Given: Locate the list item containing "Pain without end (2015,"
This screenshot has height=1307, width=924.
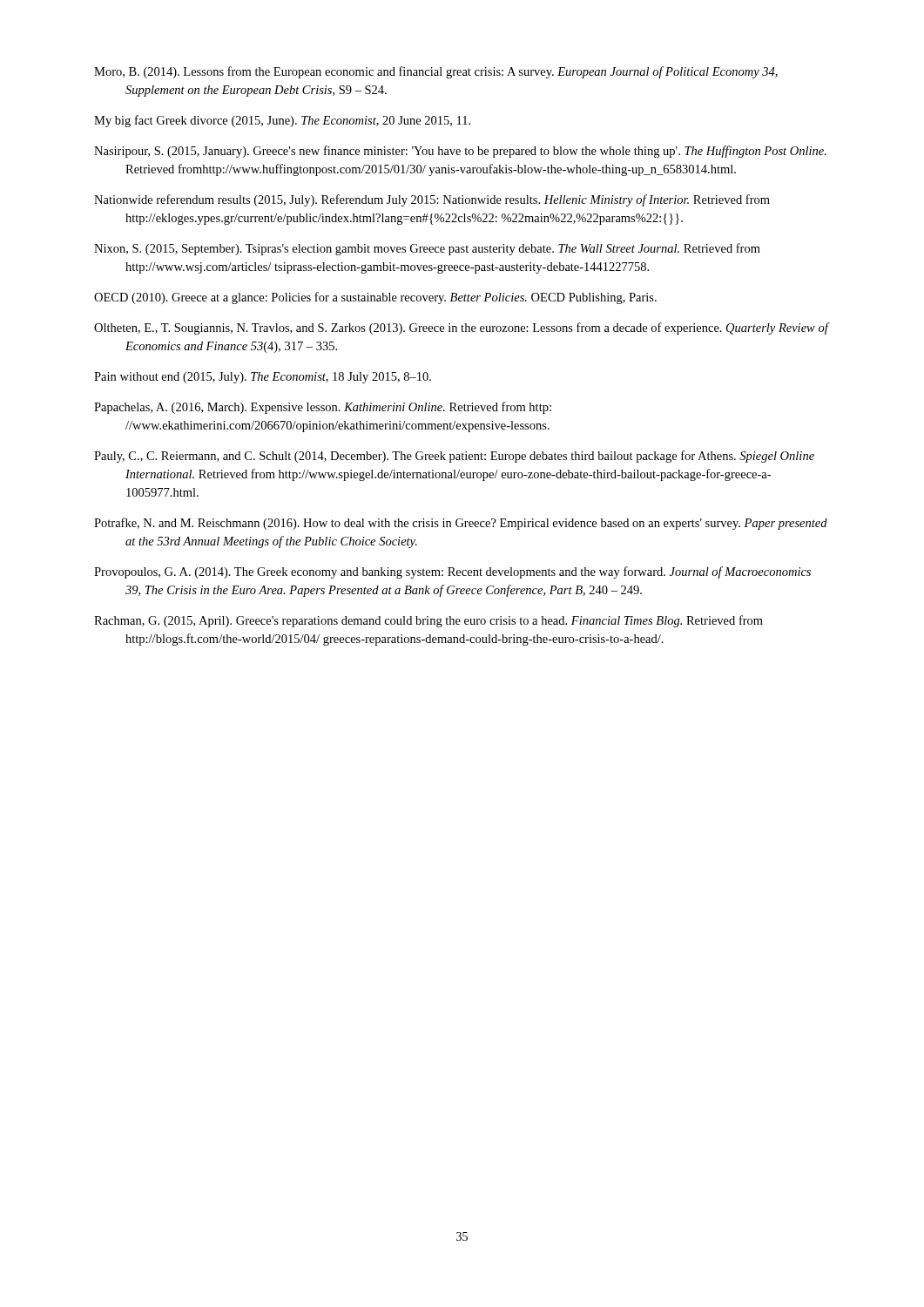Looking at the screenshot, I should click(263, 377).
